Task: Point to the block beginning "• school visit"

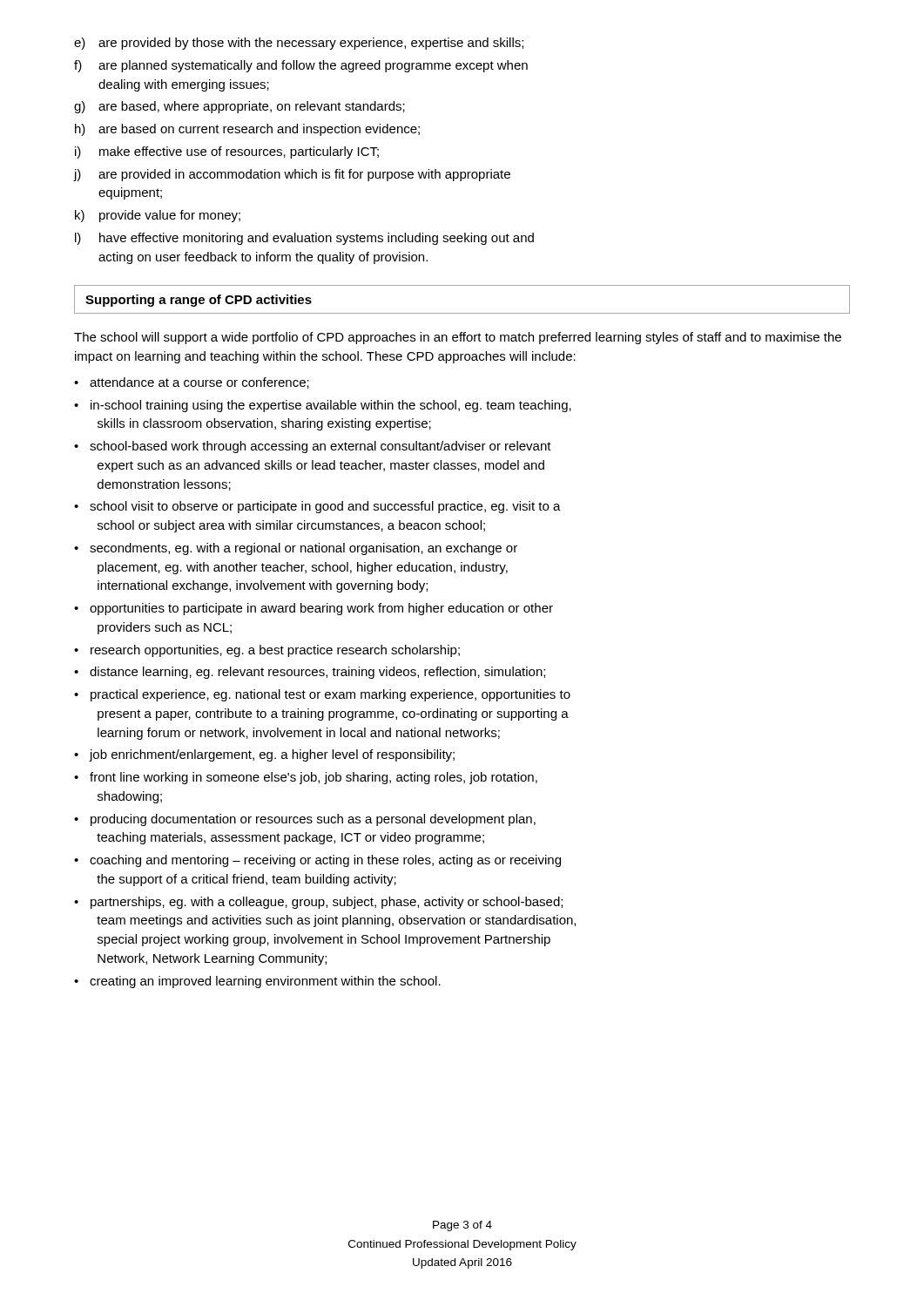Action: (462, 516)
